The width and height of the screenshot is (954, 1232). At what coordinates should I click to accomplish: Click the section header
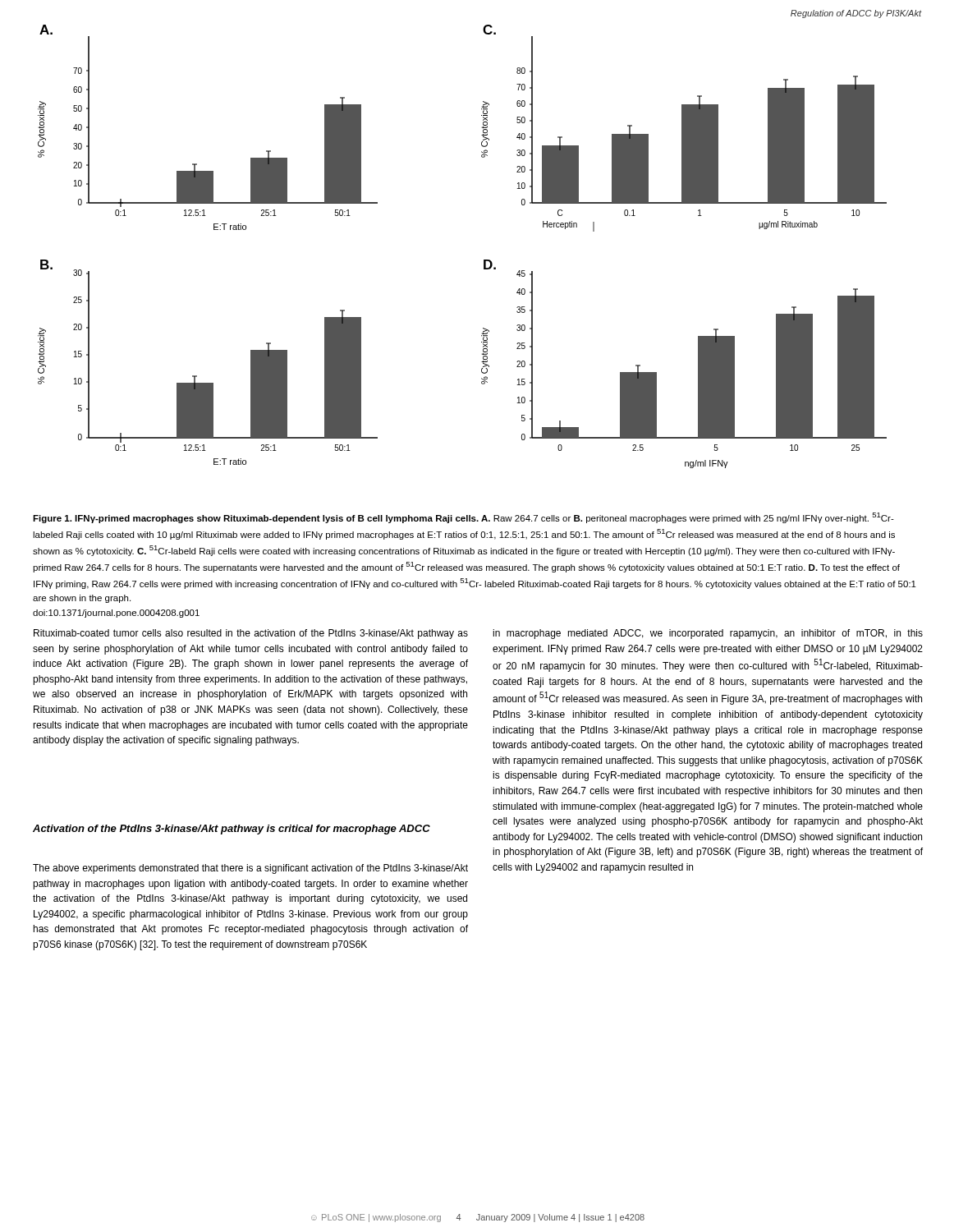(231, 828)
